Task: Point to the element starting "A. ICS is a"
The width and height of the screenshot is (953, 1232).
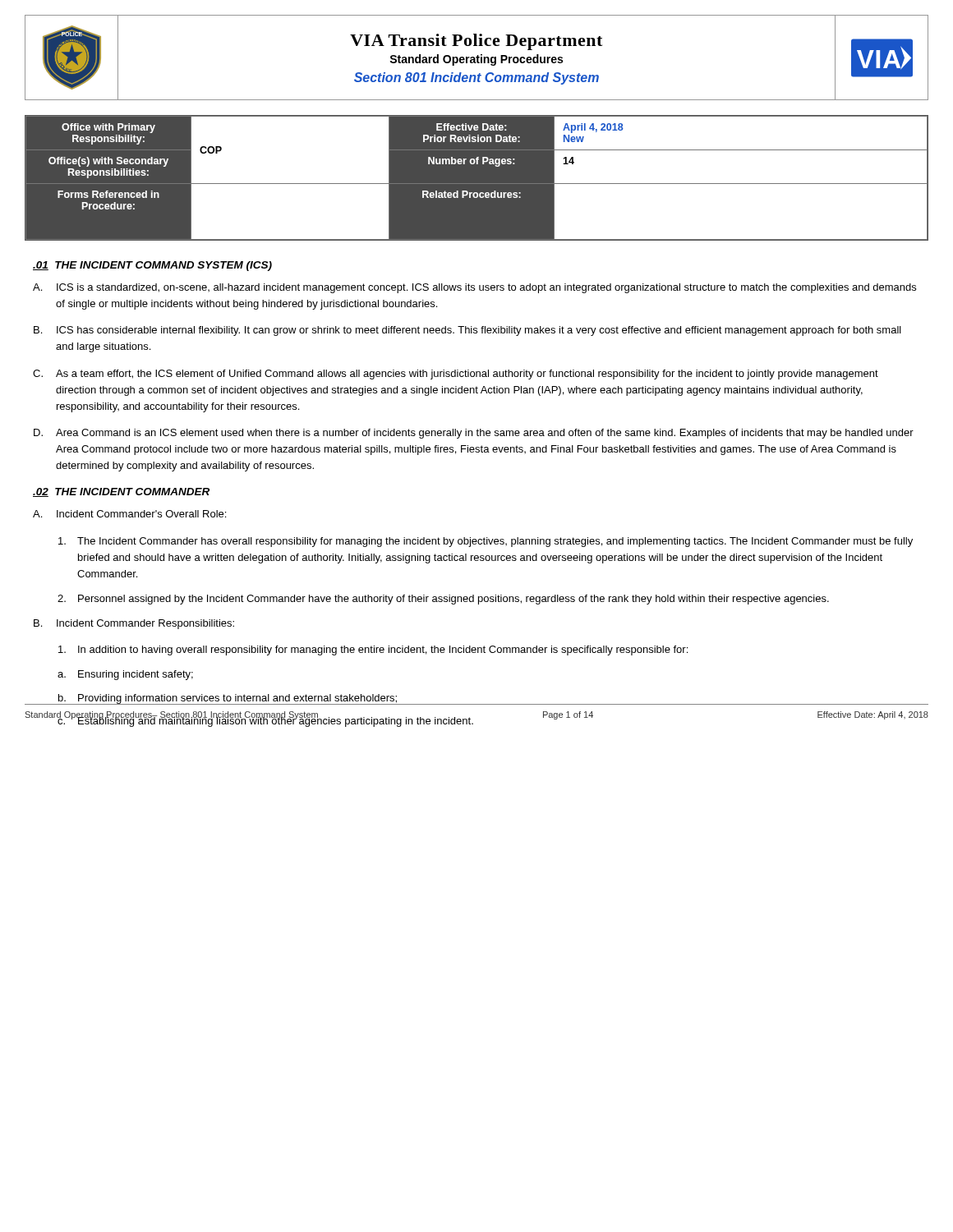Action: coord(476,296)
